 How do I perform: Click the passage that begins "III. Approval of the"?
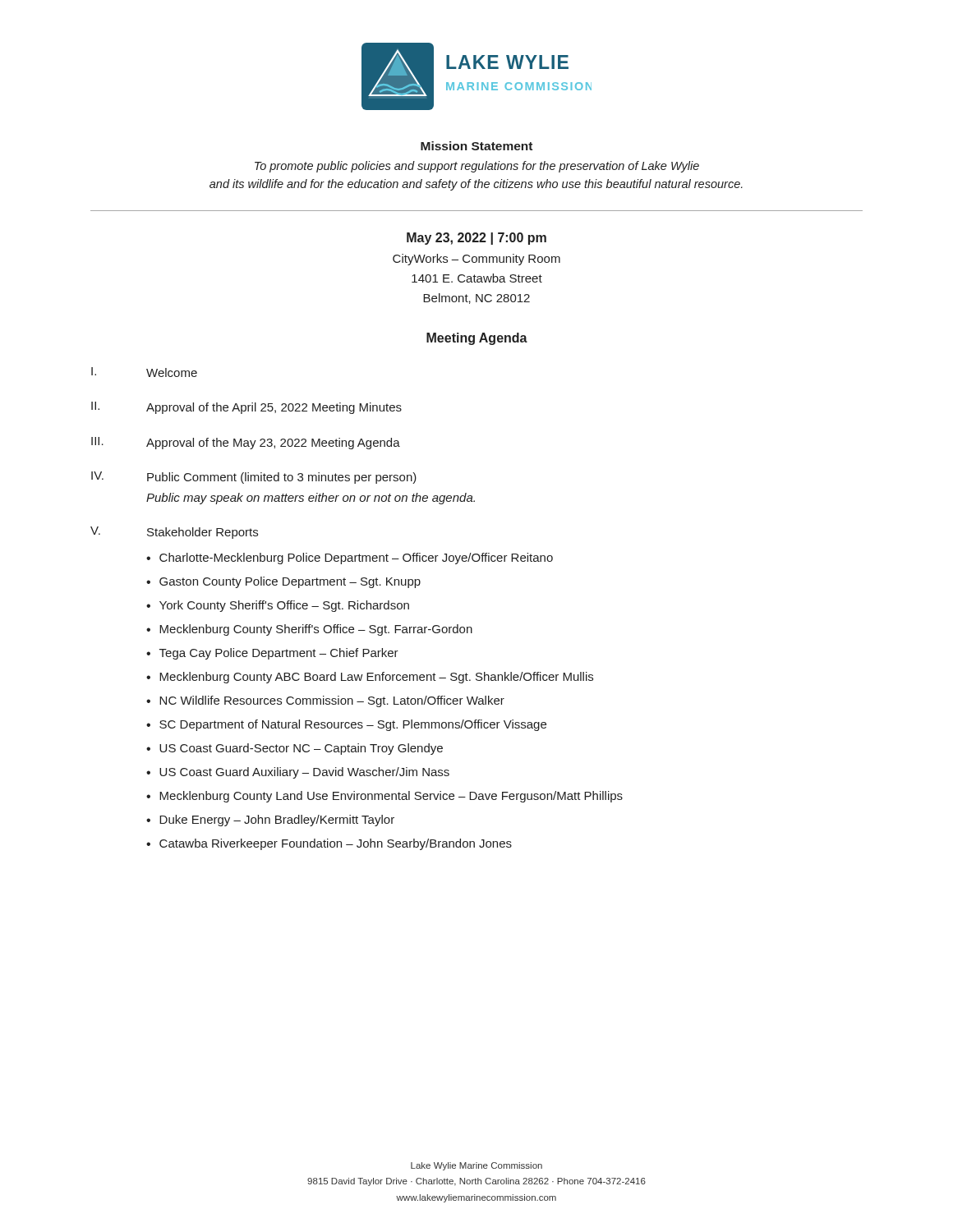pyautogui.click(x=246, y=443)
